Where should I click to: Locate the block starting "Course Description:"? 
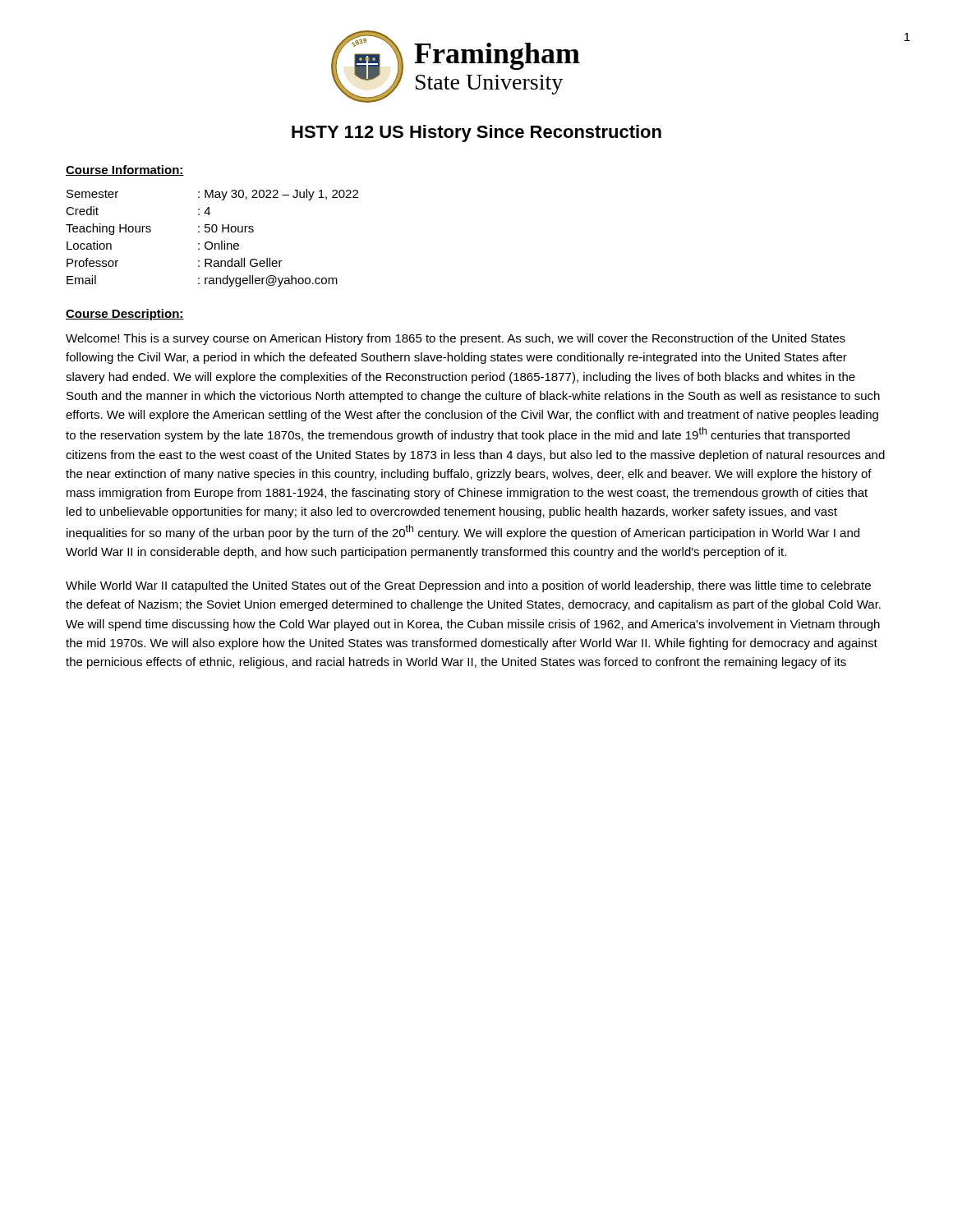point(125,313)
